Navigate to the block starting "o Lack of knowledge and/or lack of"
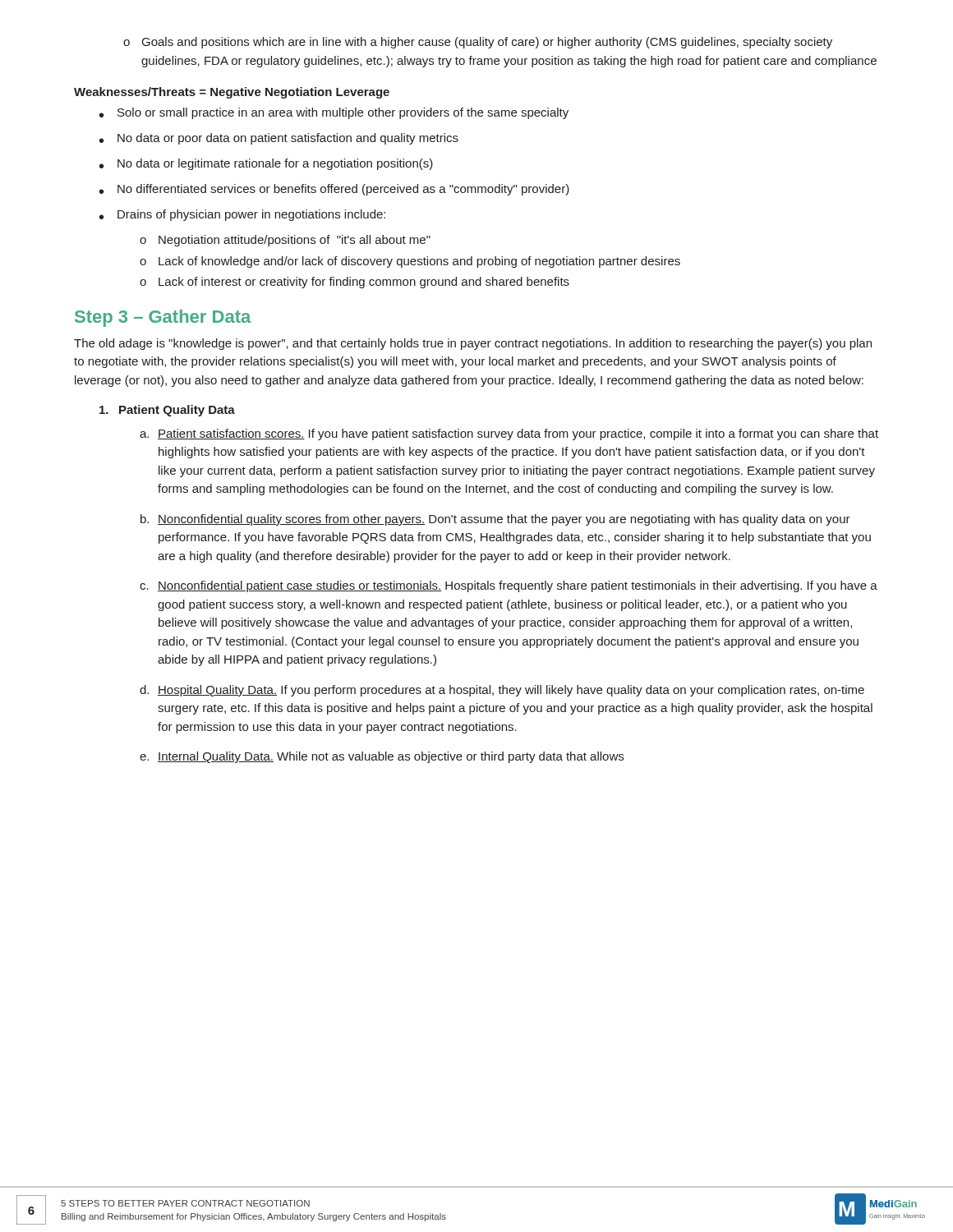Viewport: 953px width, 1232px height. click(410, 261)
